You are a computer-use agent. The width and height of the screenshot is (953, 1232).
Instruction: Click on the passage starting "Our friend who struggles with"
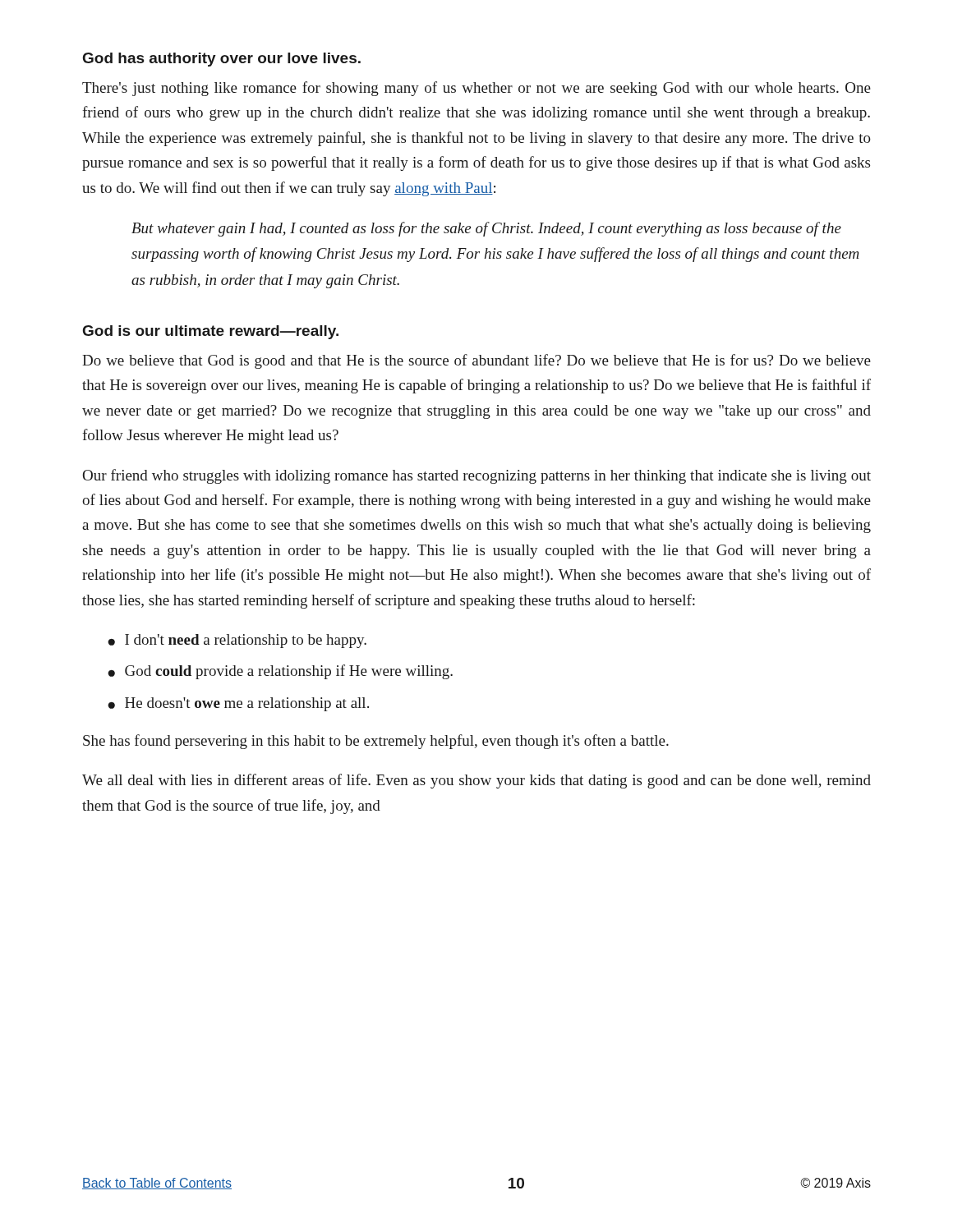pyautogui.click(x=476, y=537)
